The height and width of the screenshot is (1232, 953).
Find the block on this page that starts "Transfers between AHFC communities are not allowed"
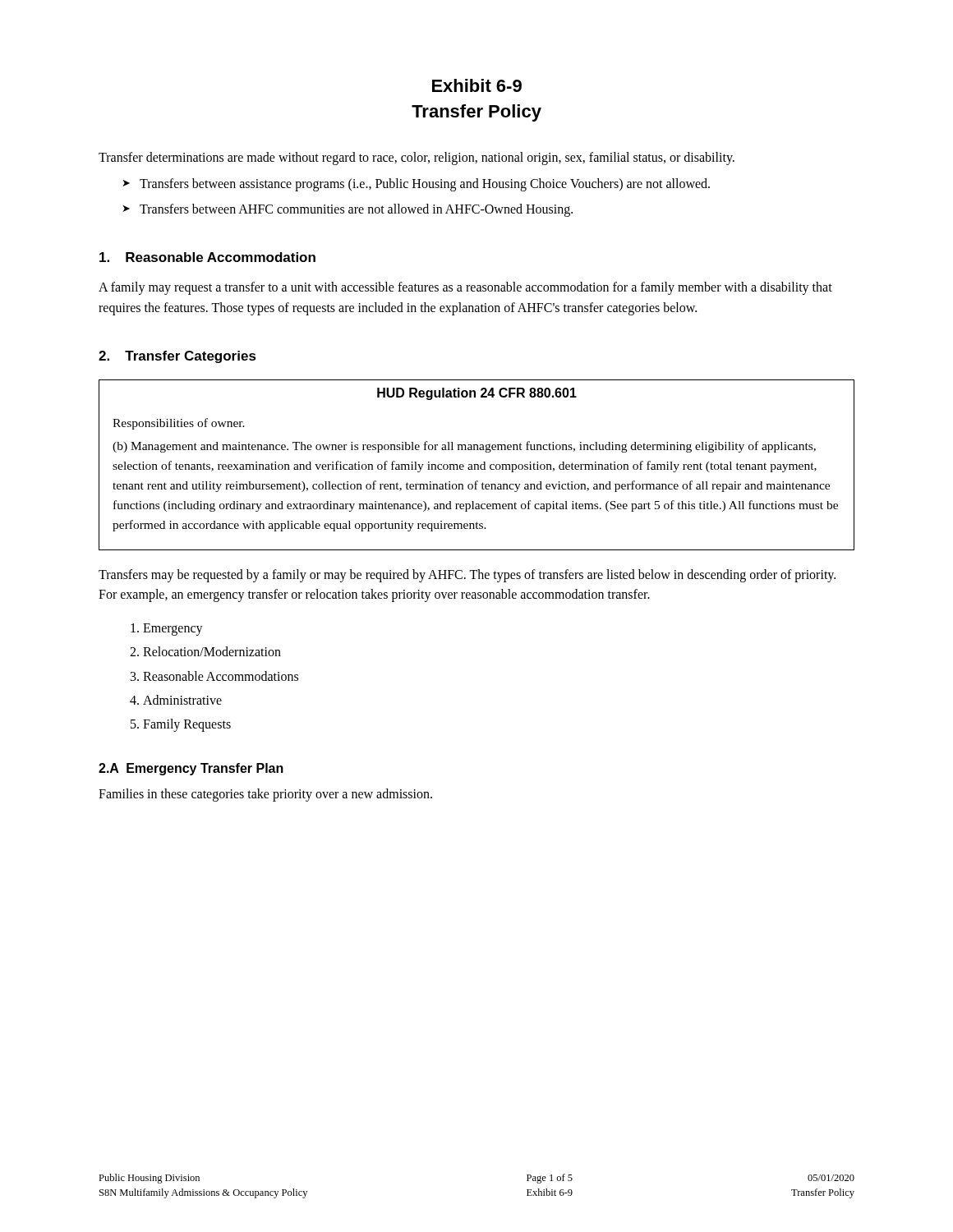tap(357, 209)
